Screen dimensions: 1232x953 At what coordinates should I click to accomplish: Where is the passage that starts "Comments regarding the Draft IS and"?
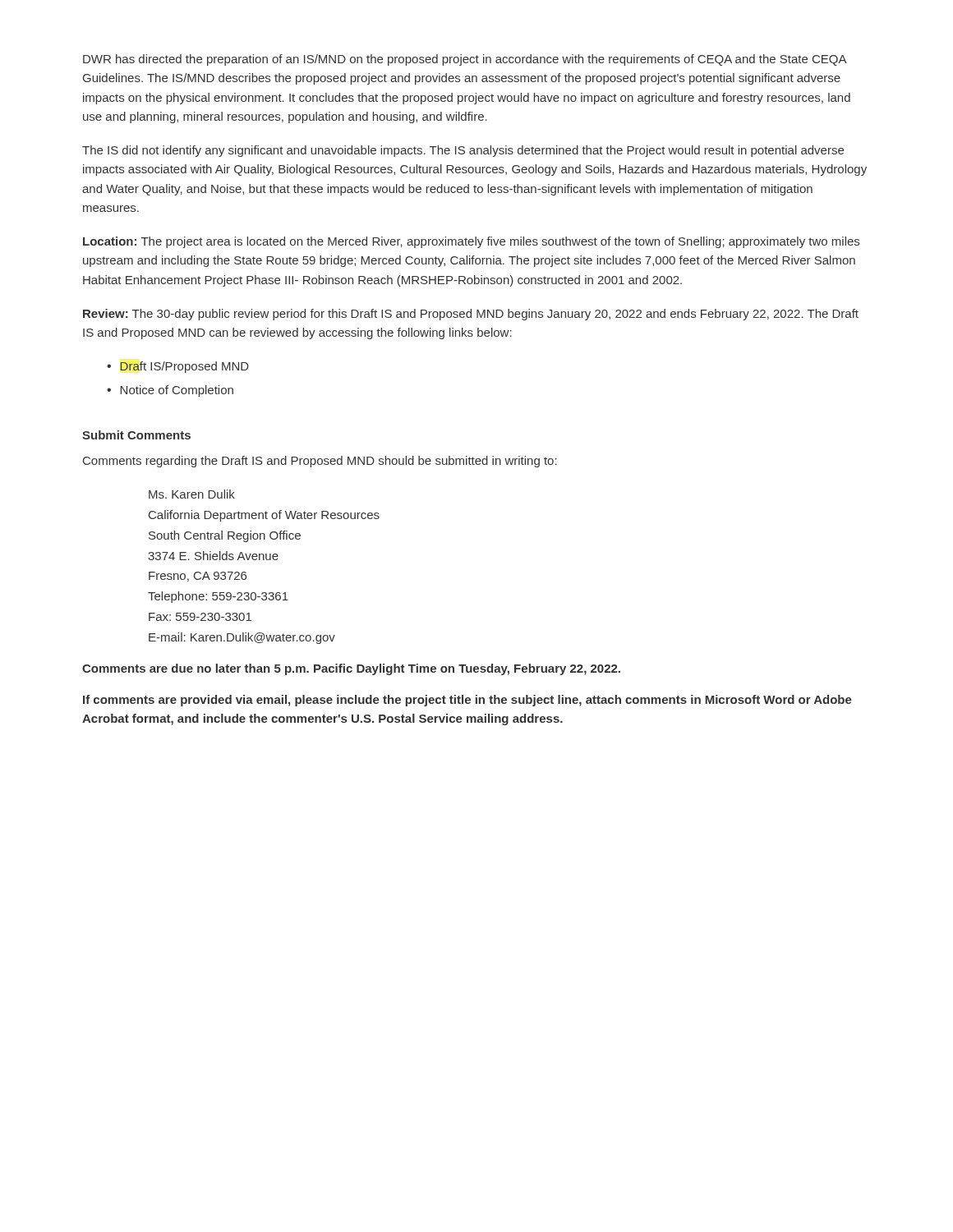pos(320,460)
